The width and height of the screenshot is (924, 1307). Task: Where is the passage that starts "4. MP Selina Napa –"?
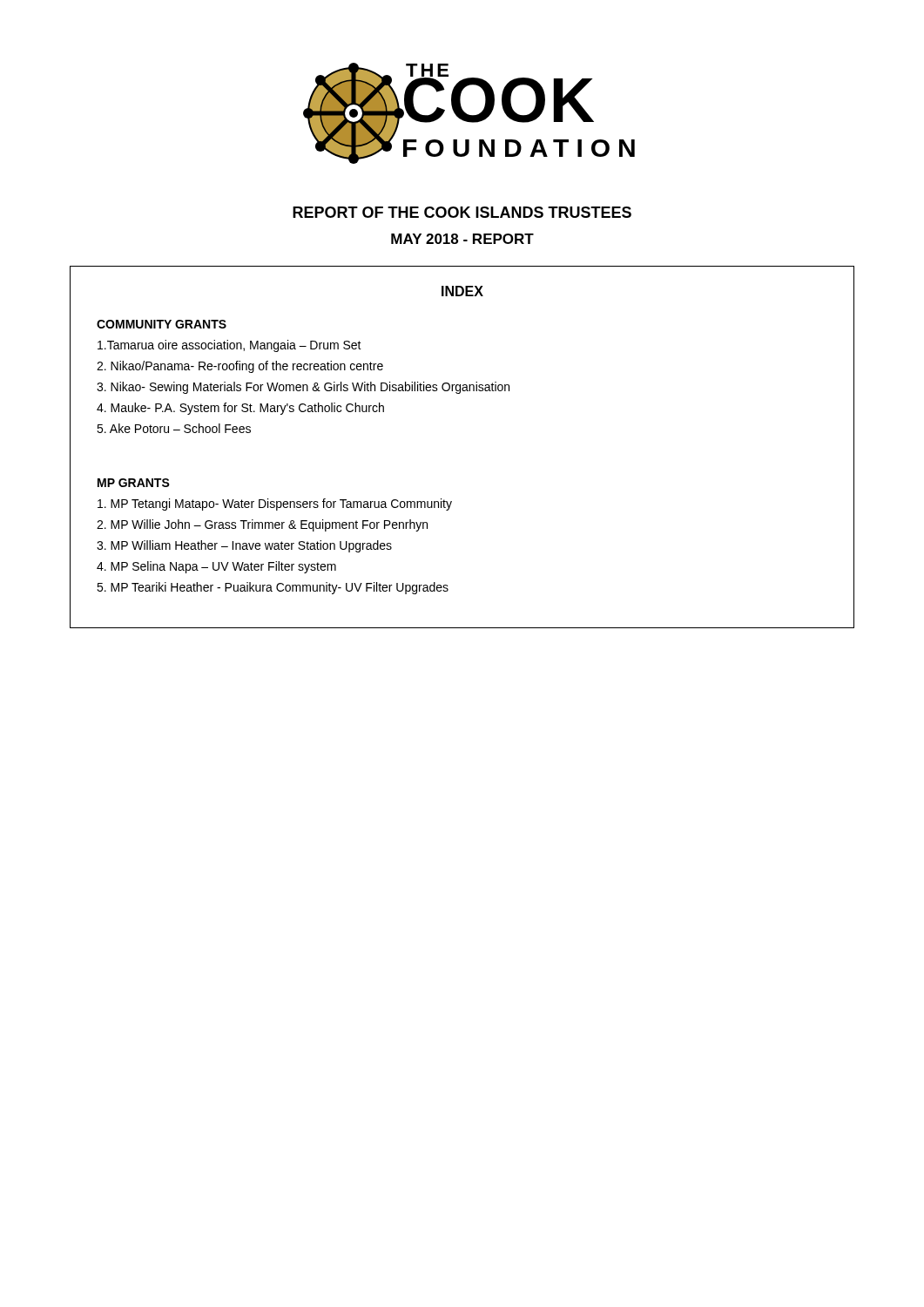217,566
